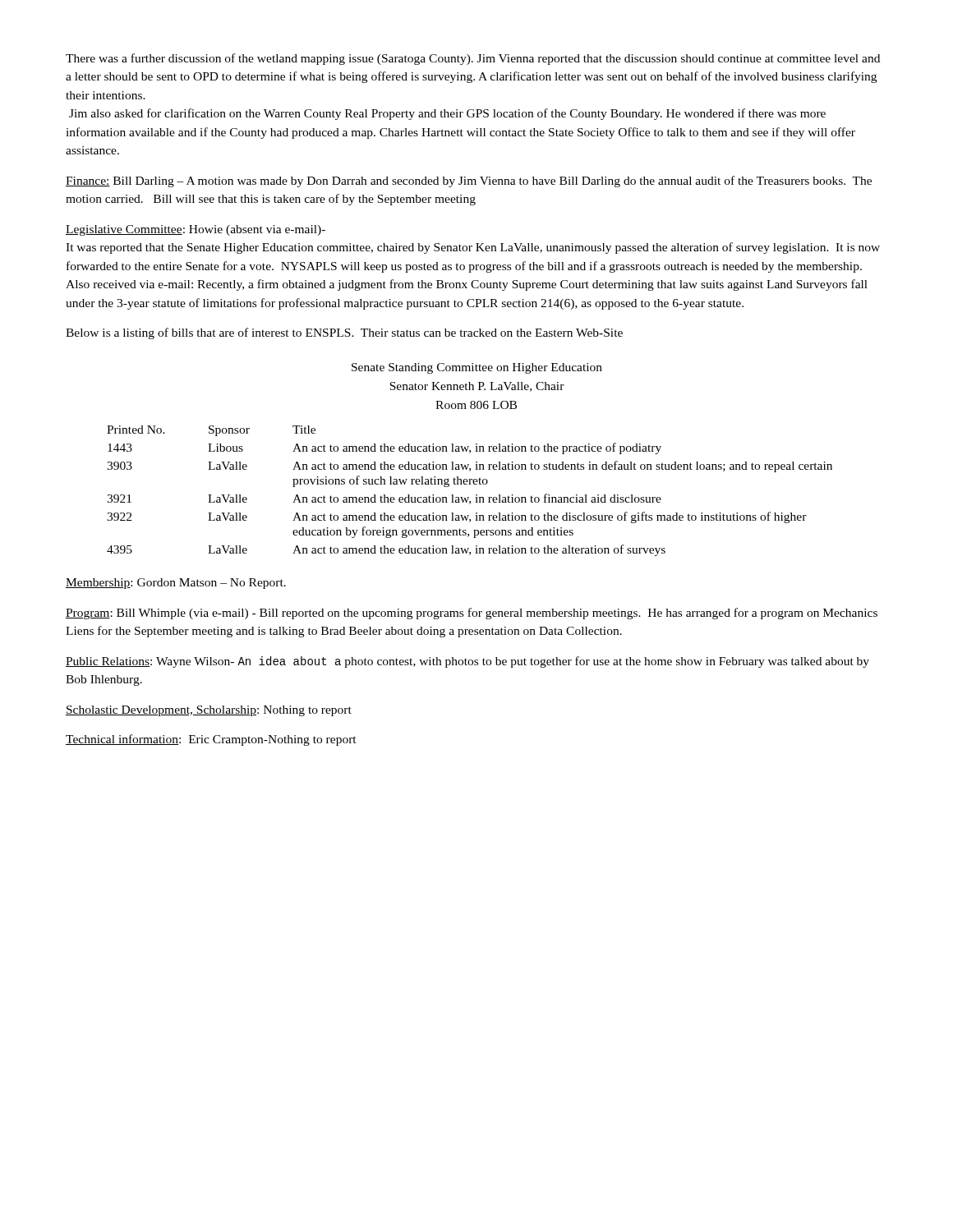
Task: Click on the table containing "An act to amend"
Action: click(x=476, y=490)
